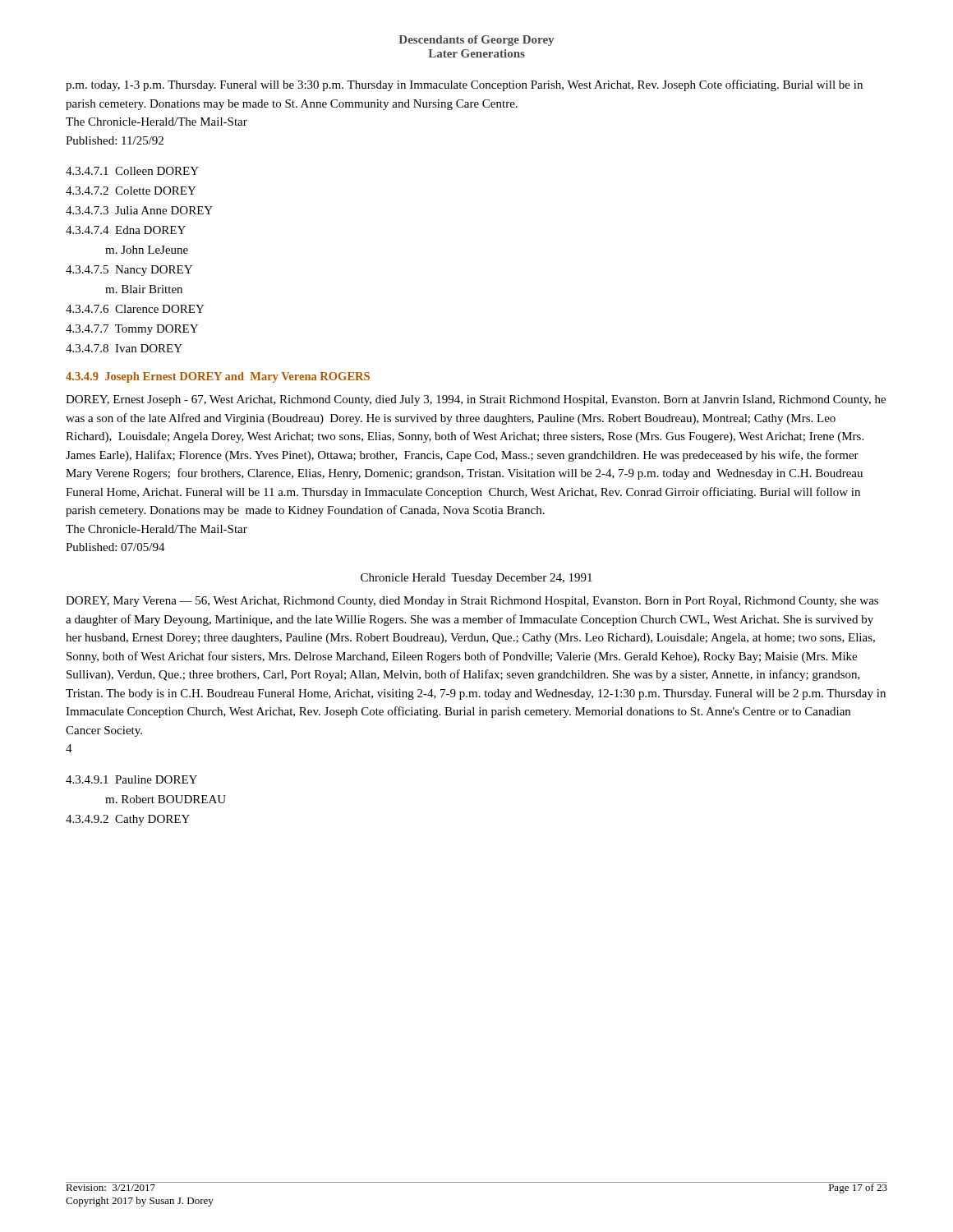Select the text block containing "DOREY, Mary Verena"
The height and width of the screenshot is (1232, 953).
(476, 674)
